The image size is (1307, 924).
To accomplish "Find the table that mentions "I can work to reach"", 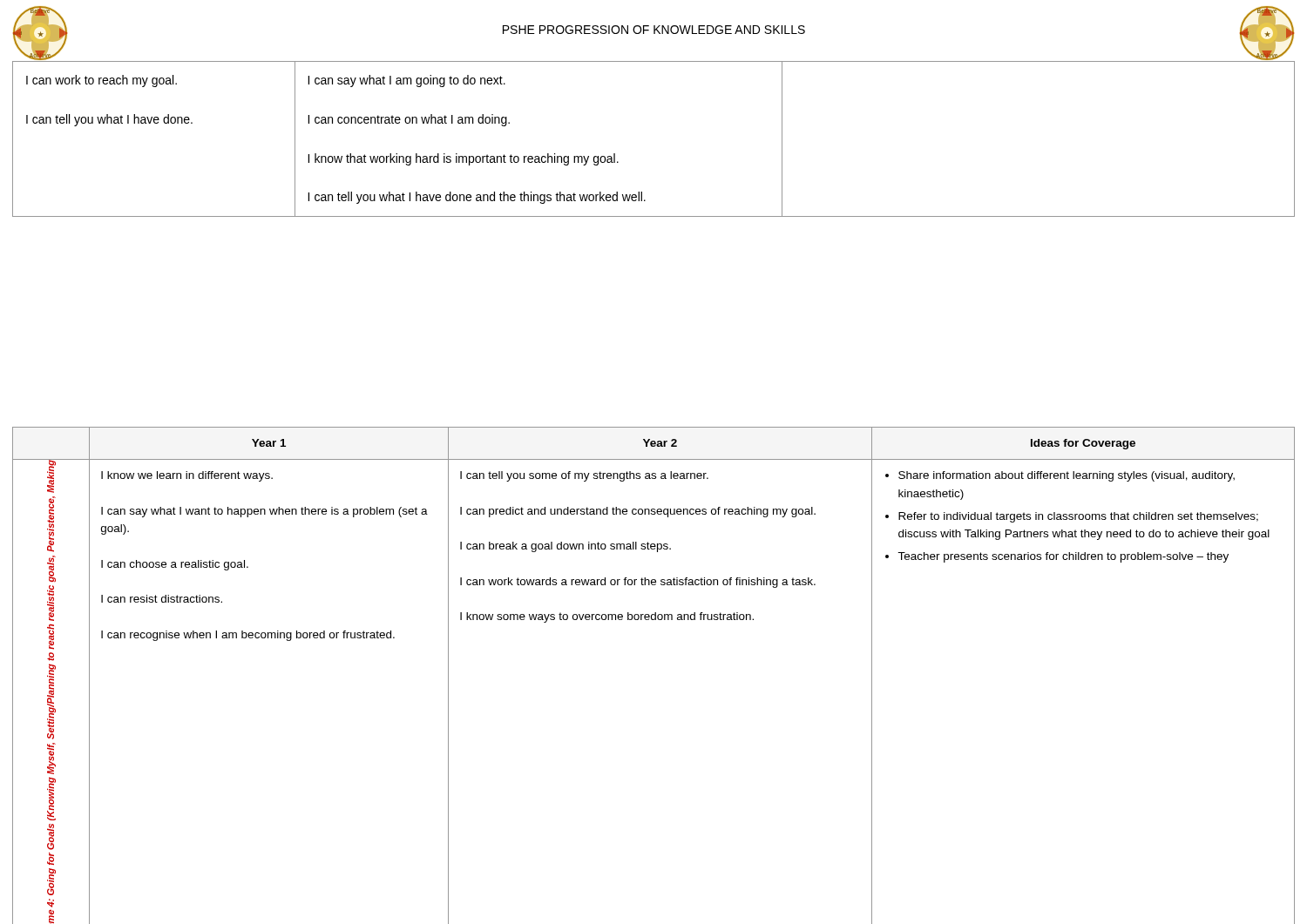I will pos(654,139).
